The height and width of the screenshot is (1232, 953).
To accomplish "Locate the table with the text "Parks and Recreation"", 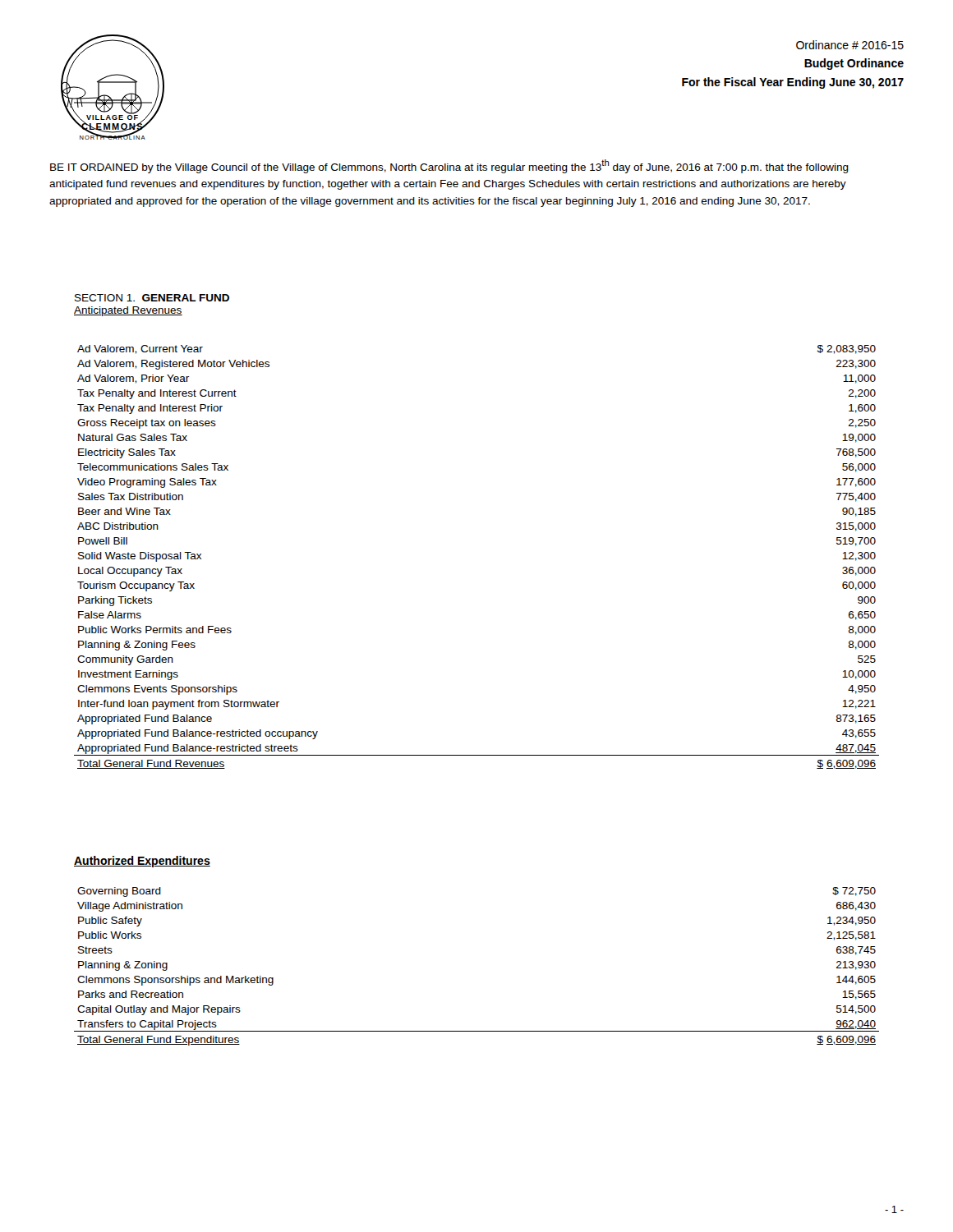I will point(476,965).
